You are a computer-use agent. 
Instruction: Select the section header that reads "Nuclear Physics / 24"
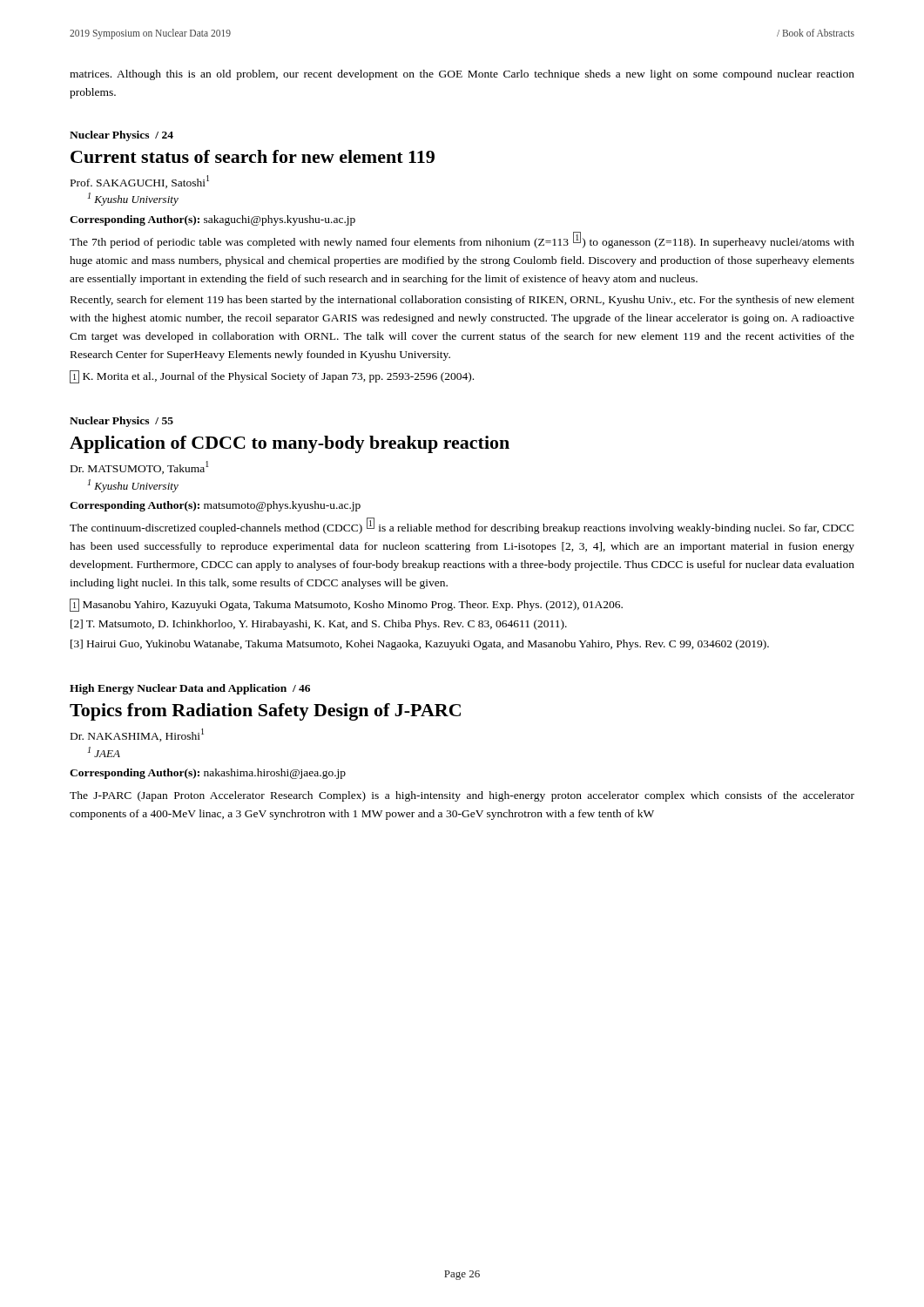[122, 134]
